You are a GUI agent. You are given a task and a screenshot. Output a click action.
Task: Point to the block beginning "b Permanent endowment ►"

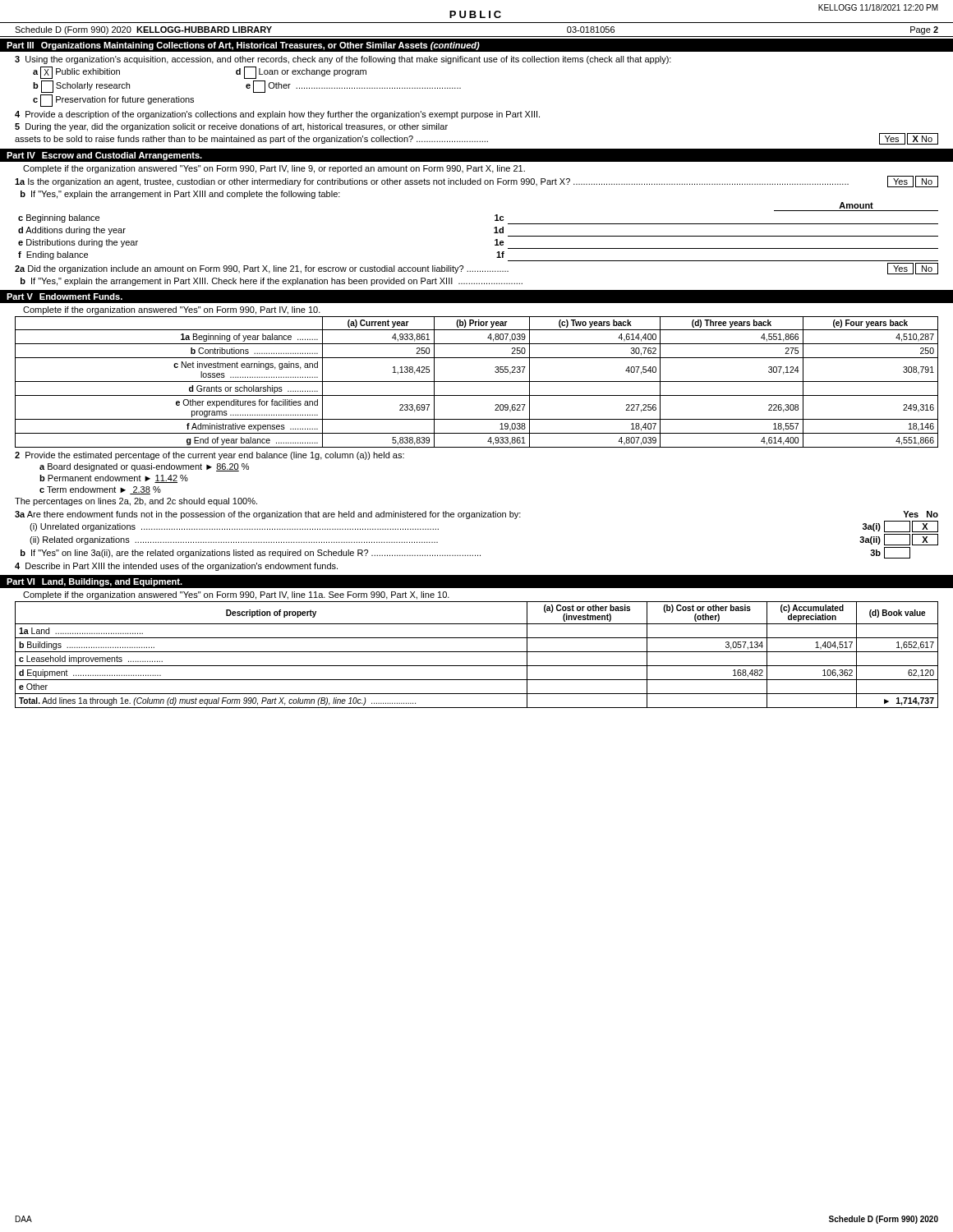(114, 478)
